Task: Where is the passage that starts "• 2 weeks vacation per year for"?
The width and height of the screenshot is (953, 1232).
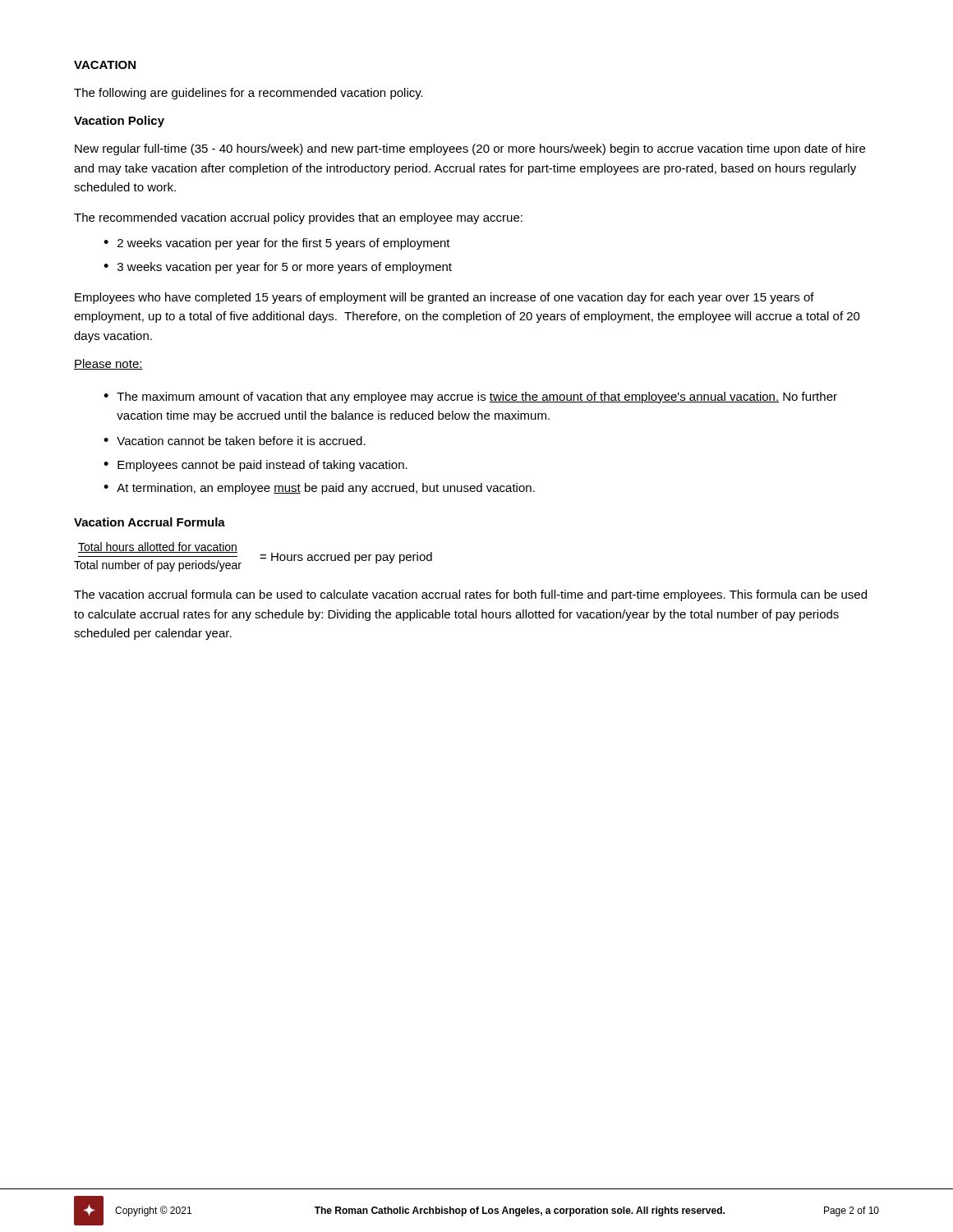Action: point(277,243)
